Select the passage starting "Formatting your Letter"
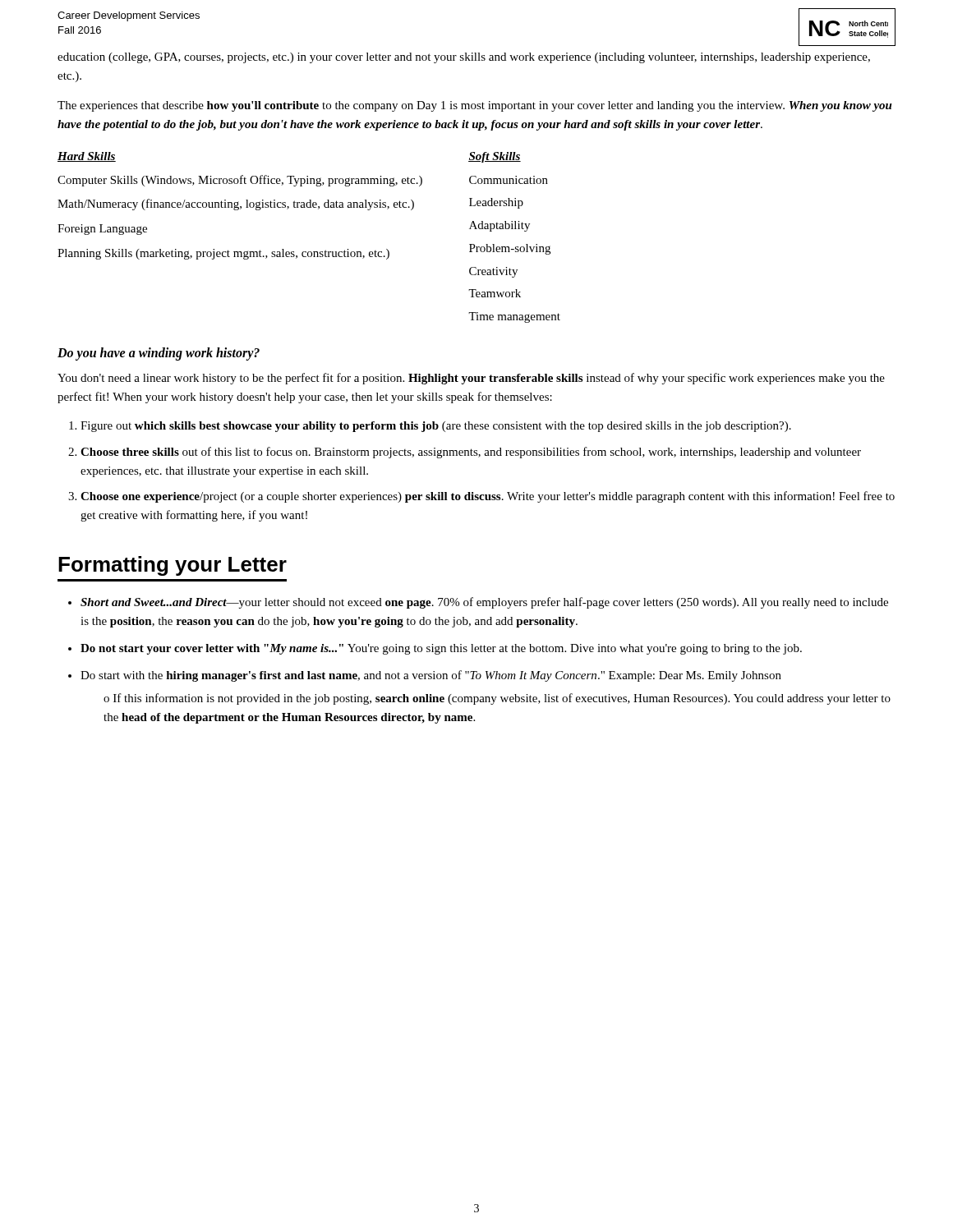 click(x=172, y=566)
